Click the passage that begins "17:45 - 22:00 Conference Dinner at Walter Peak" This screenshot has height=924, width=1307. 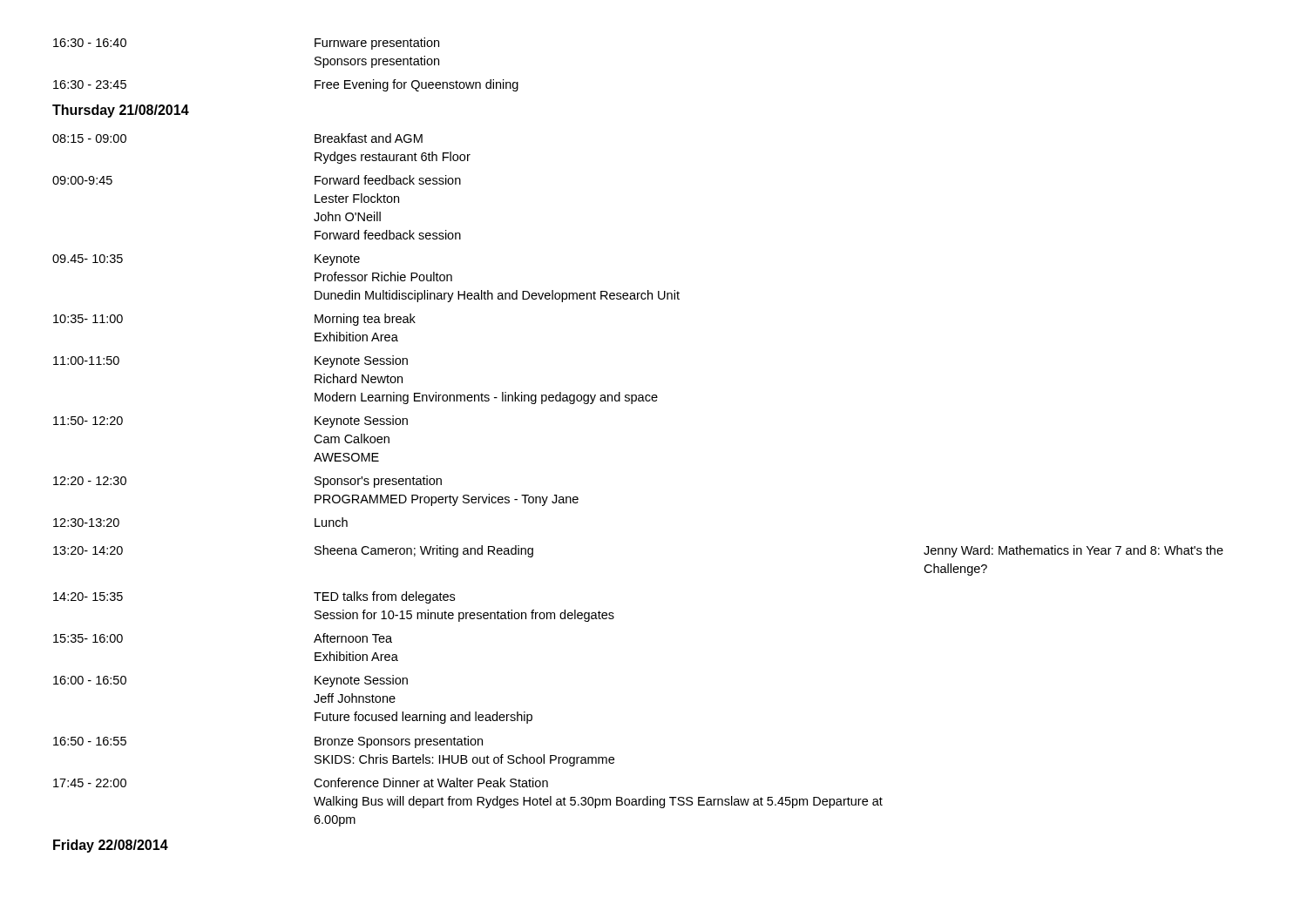point(654,801)
